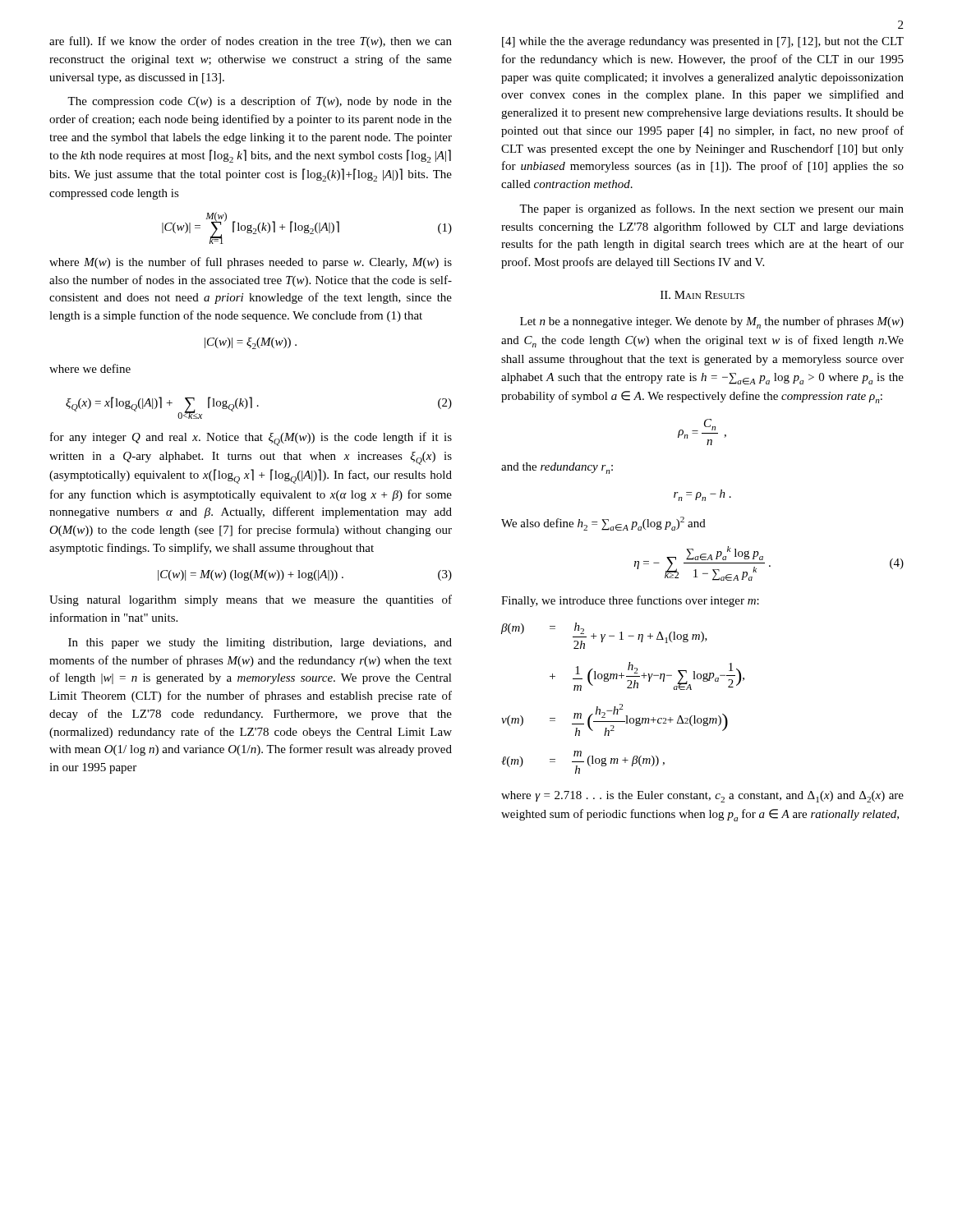Screen dimensions: 1232x953
Task: Point to the block beginning "Using natural logarithm"
Action: pos(251,610)
